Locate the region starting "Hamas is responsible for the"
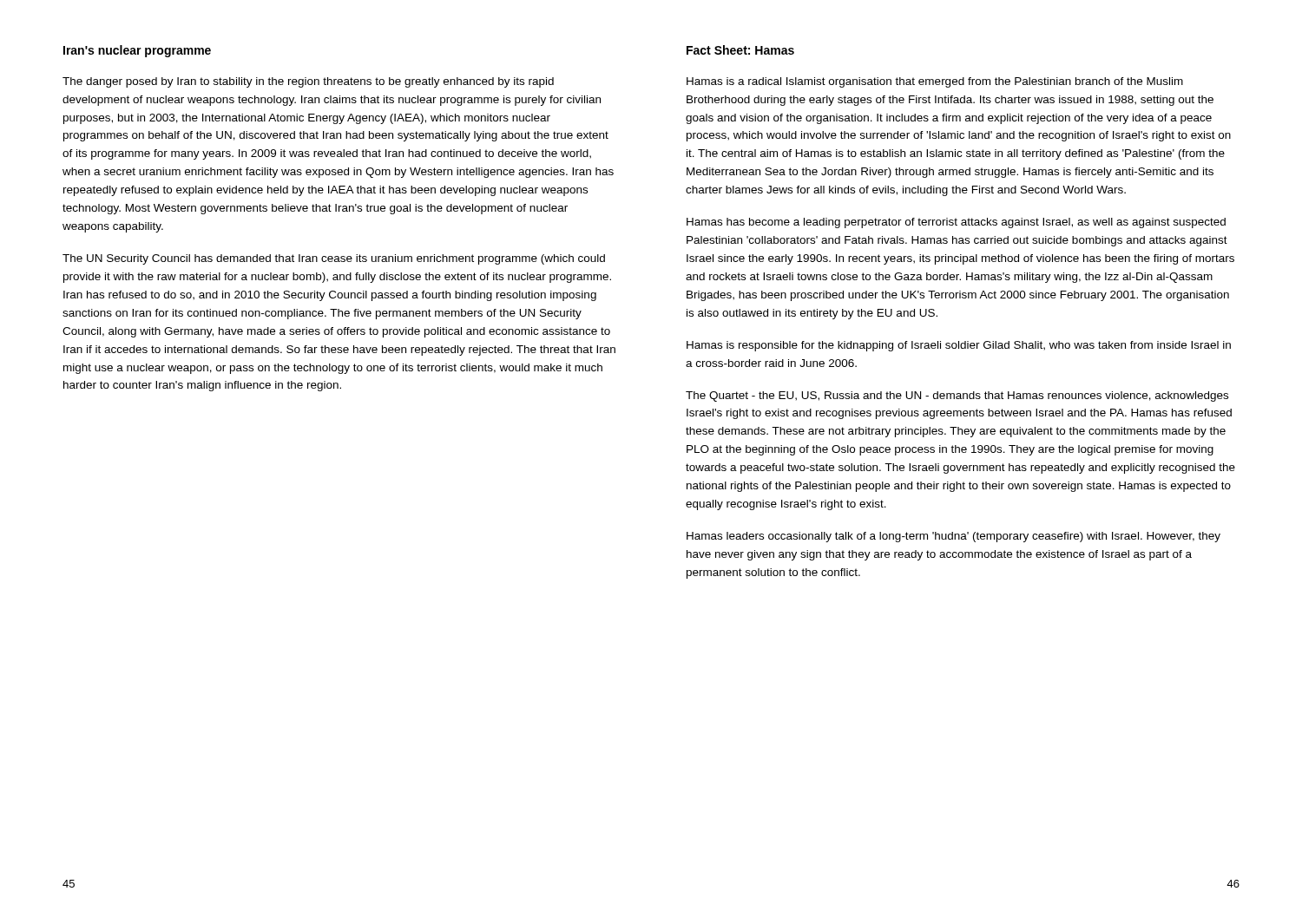Viewport: 1302px width, 924px height. coord(959,354)
